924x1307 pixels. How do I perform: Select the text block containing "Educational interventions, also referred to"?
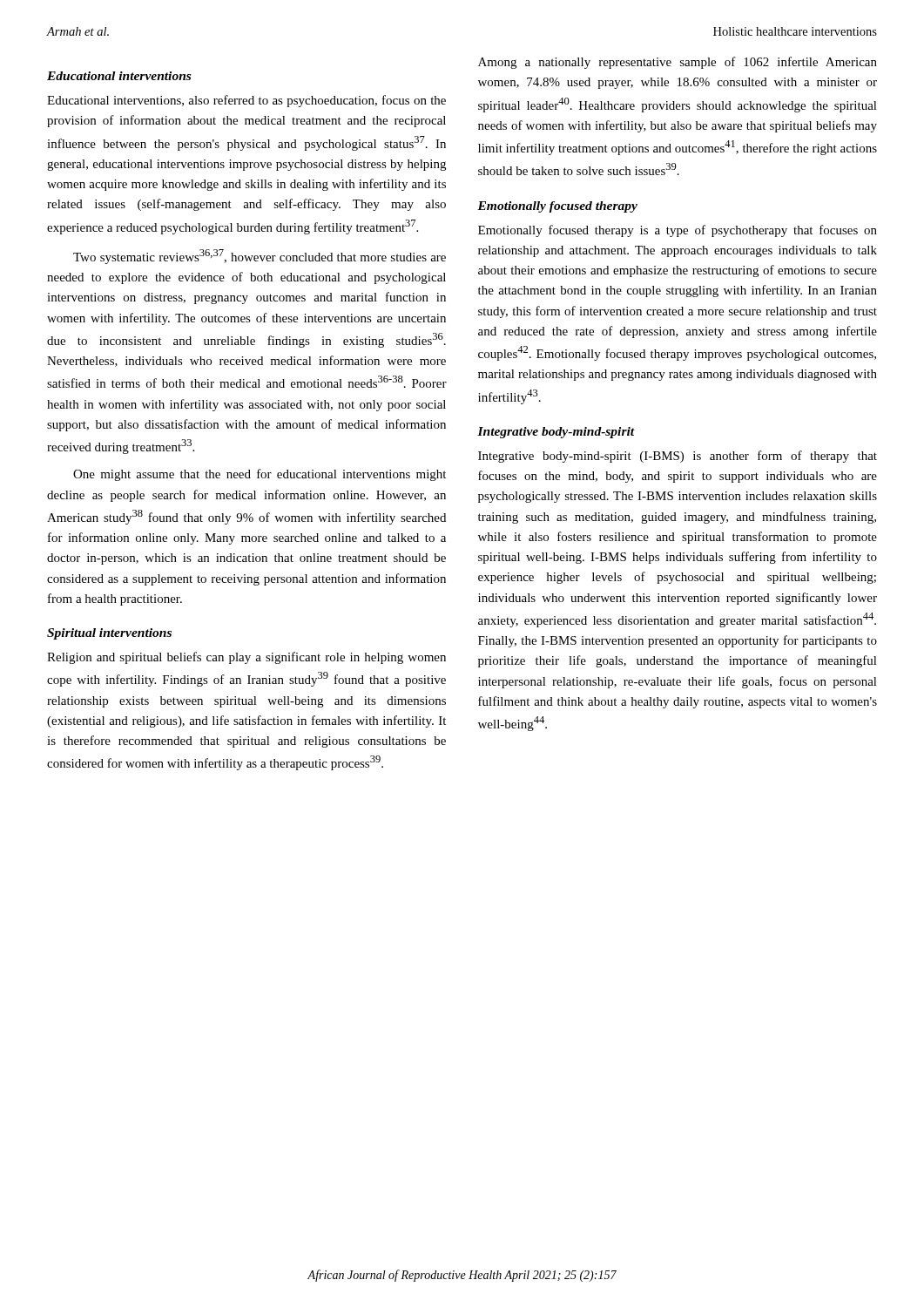pos(247,350)
